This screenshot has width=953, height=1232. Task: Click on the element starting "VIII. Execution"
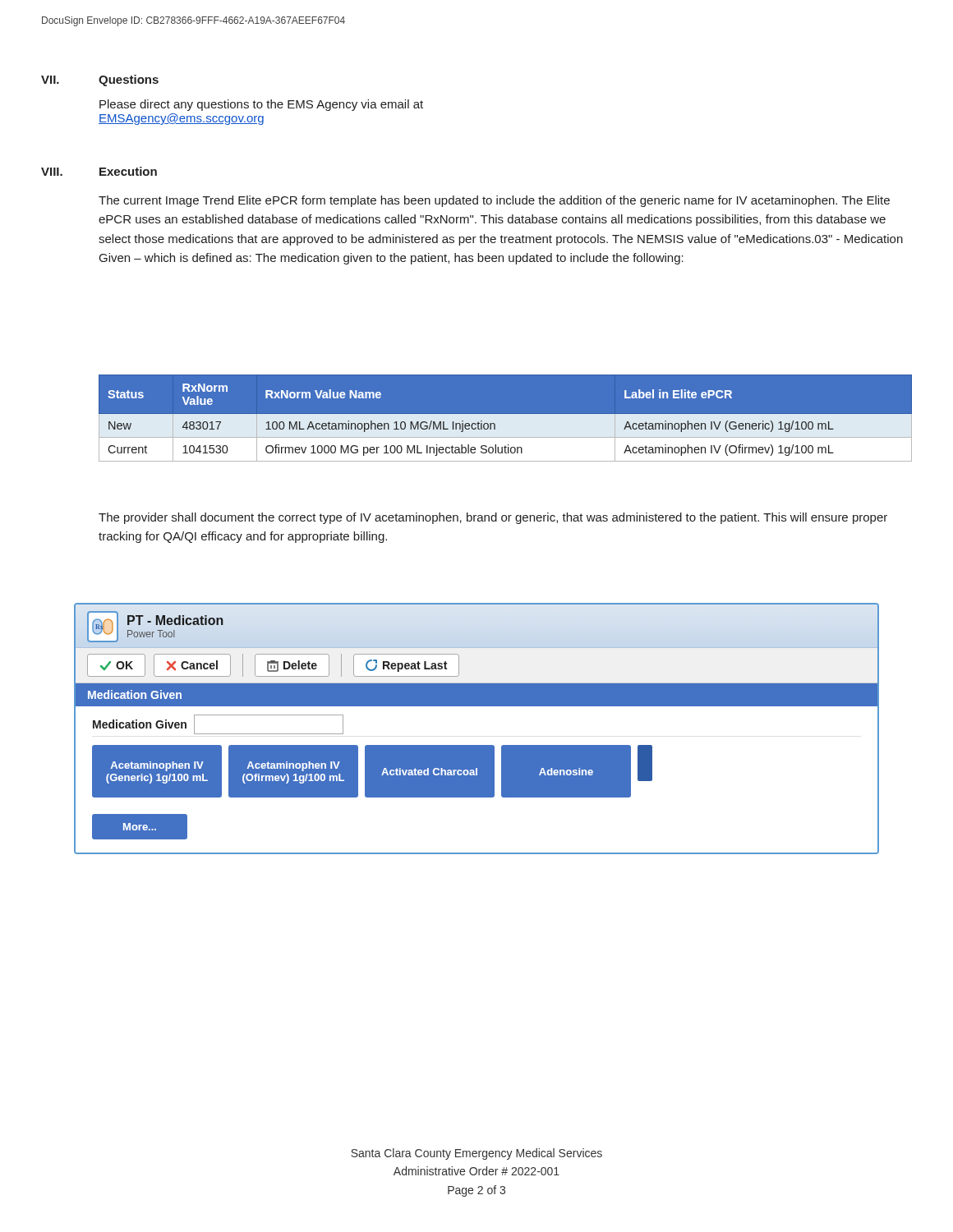pos(99,171)
